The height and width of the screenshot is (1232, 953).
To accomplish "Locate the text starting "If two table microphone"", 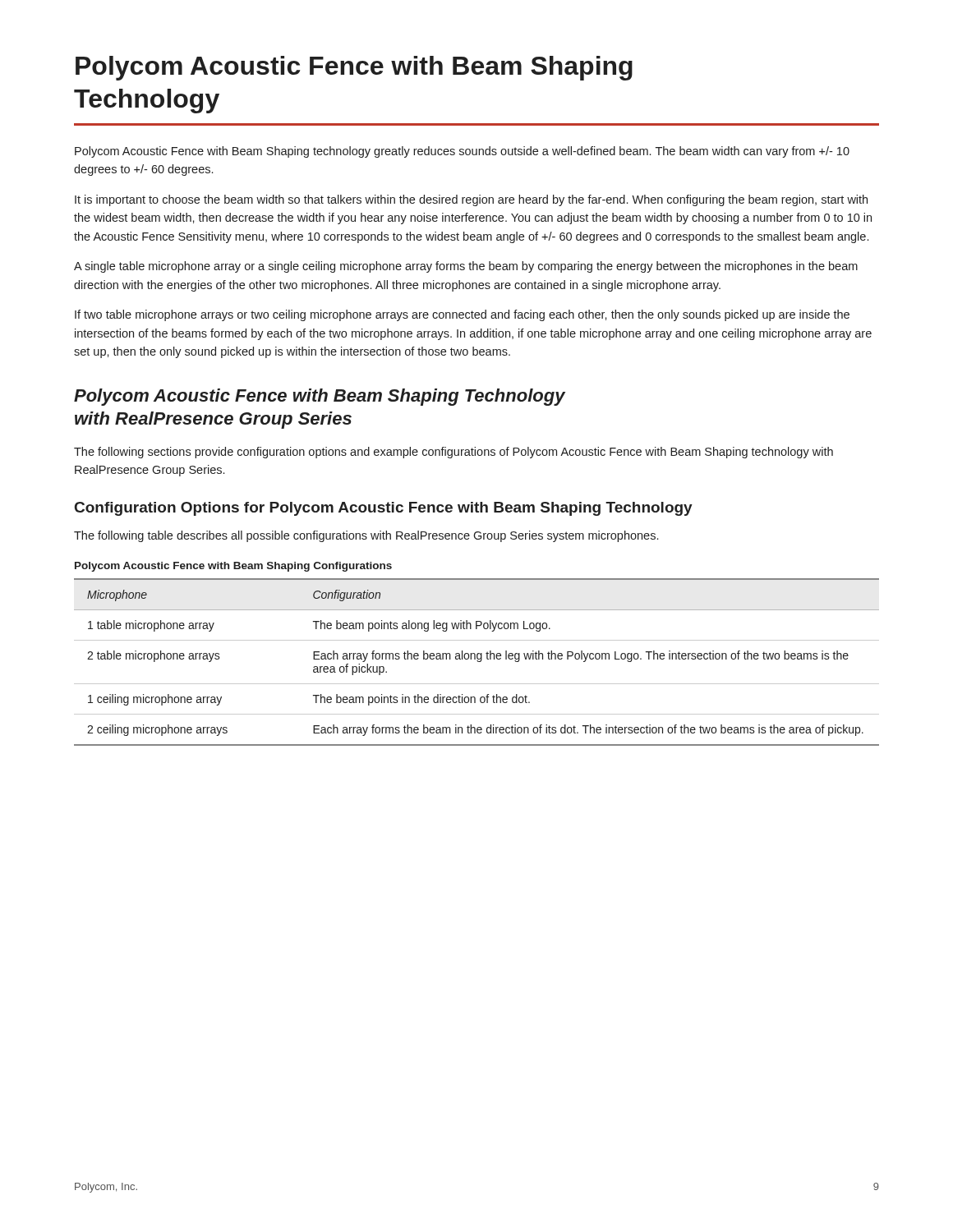I will pos(473,333).
